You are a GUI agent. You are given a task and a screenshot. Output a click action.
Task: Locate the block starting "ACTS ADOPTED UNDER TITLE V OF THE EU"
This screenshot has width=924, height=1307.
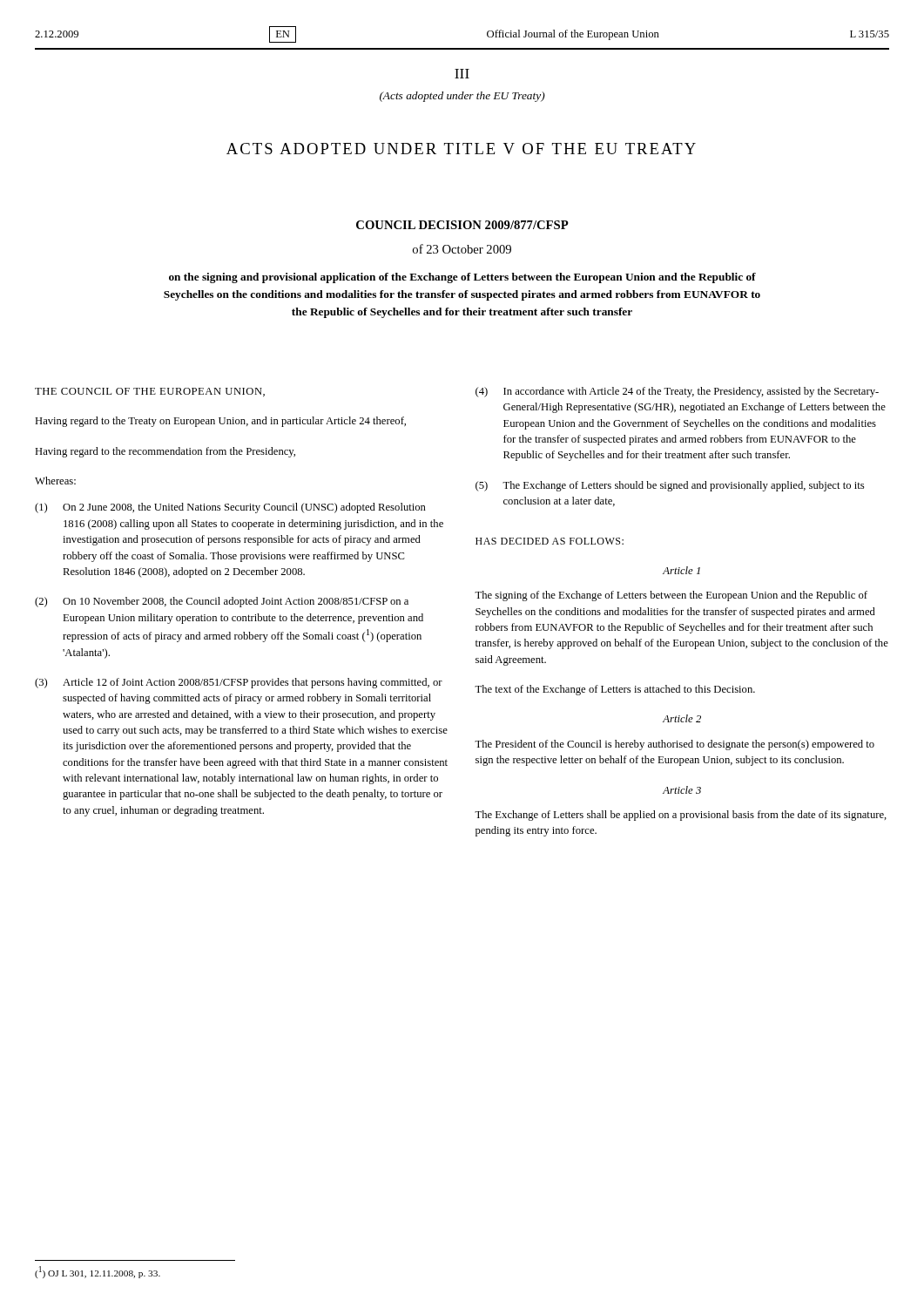[x=462, y=149]
